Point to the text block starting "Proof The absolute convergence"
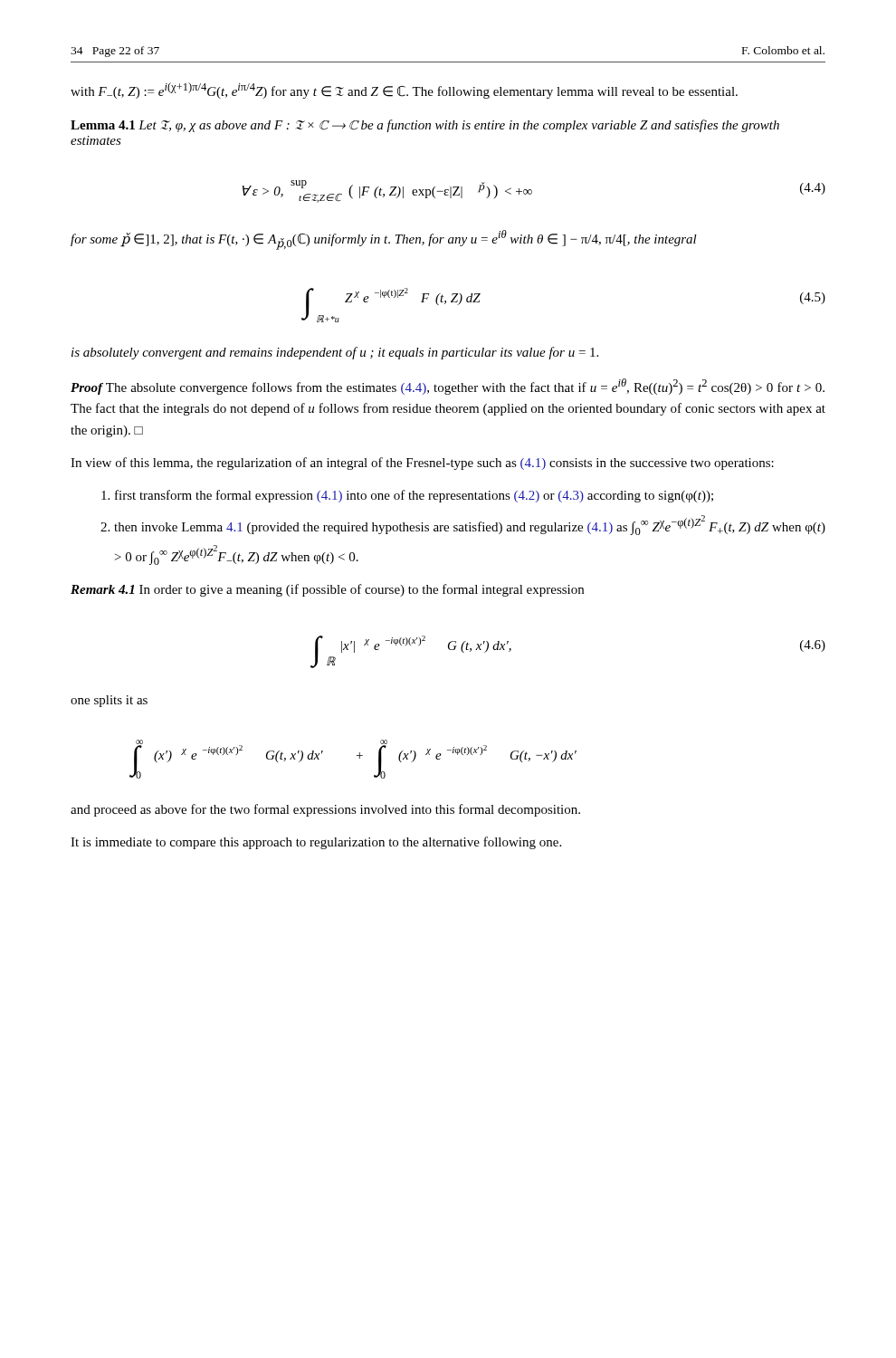The height and width of the screenshot is (1358, 896). coord(448,408)
